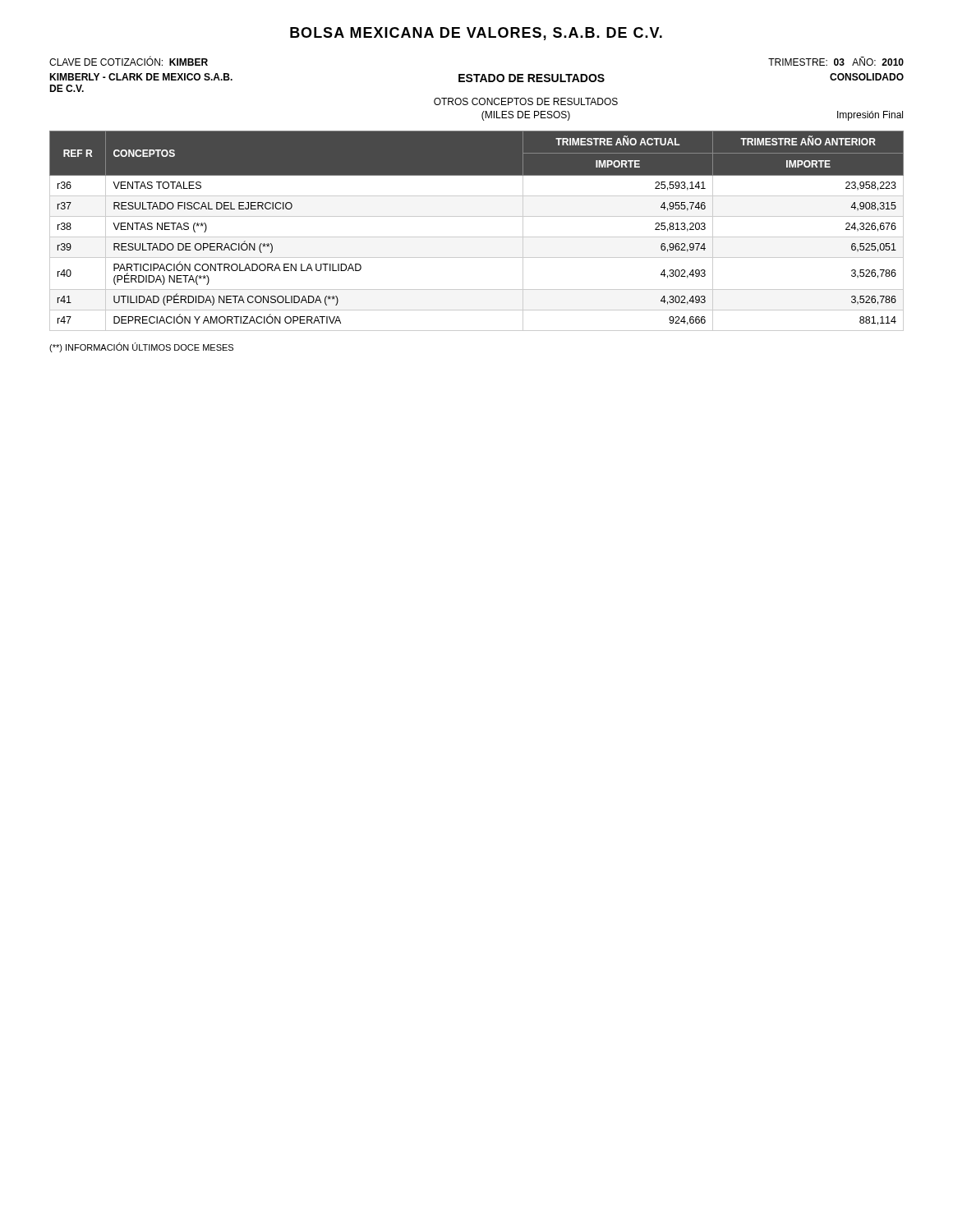Click on the text block with the text "KIMBERLY - CLARK DE"
This screenshot has width=953, height=1232.
pyautogui.click(x=141, y=83)
